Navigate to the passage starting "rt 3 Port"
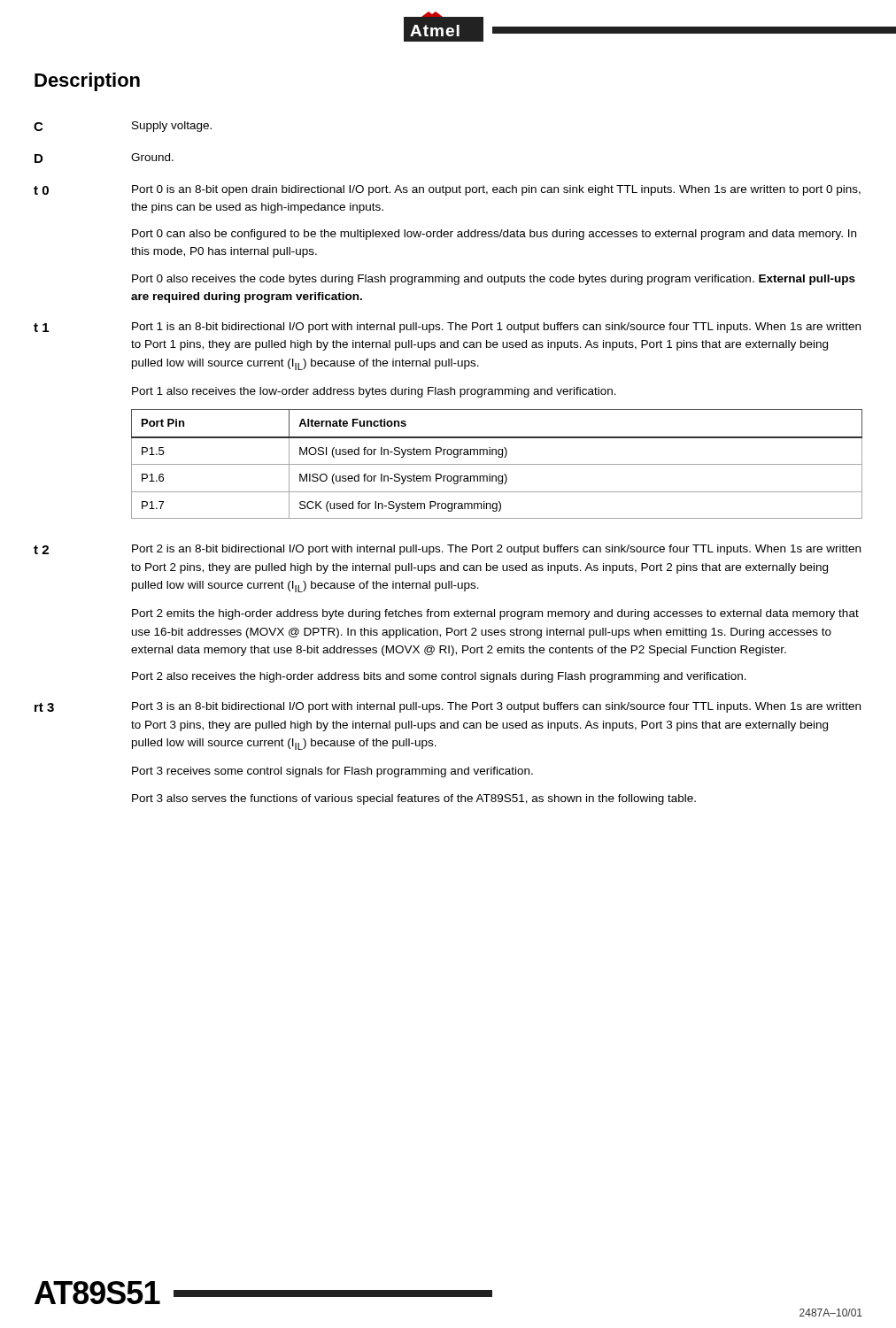Viewport: 896px width, 1328px height. 448,707
